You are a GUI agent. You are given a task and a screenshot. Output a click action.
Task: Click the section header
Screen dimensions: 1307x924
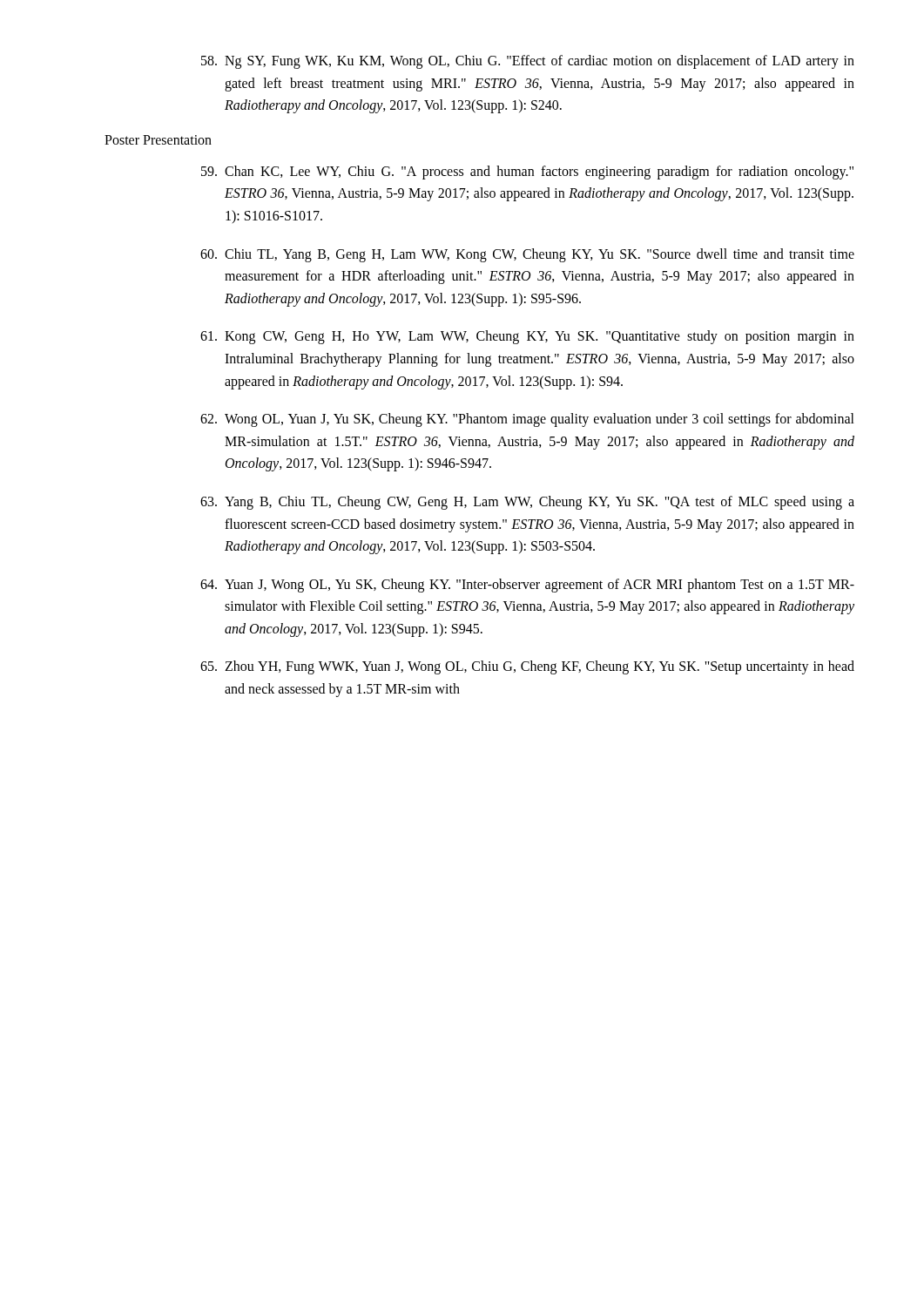pyautogui.click(x=158, y=140)
